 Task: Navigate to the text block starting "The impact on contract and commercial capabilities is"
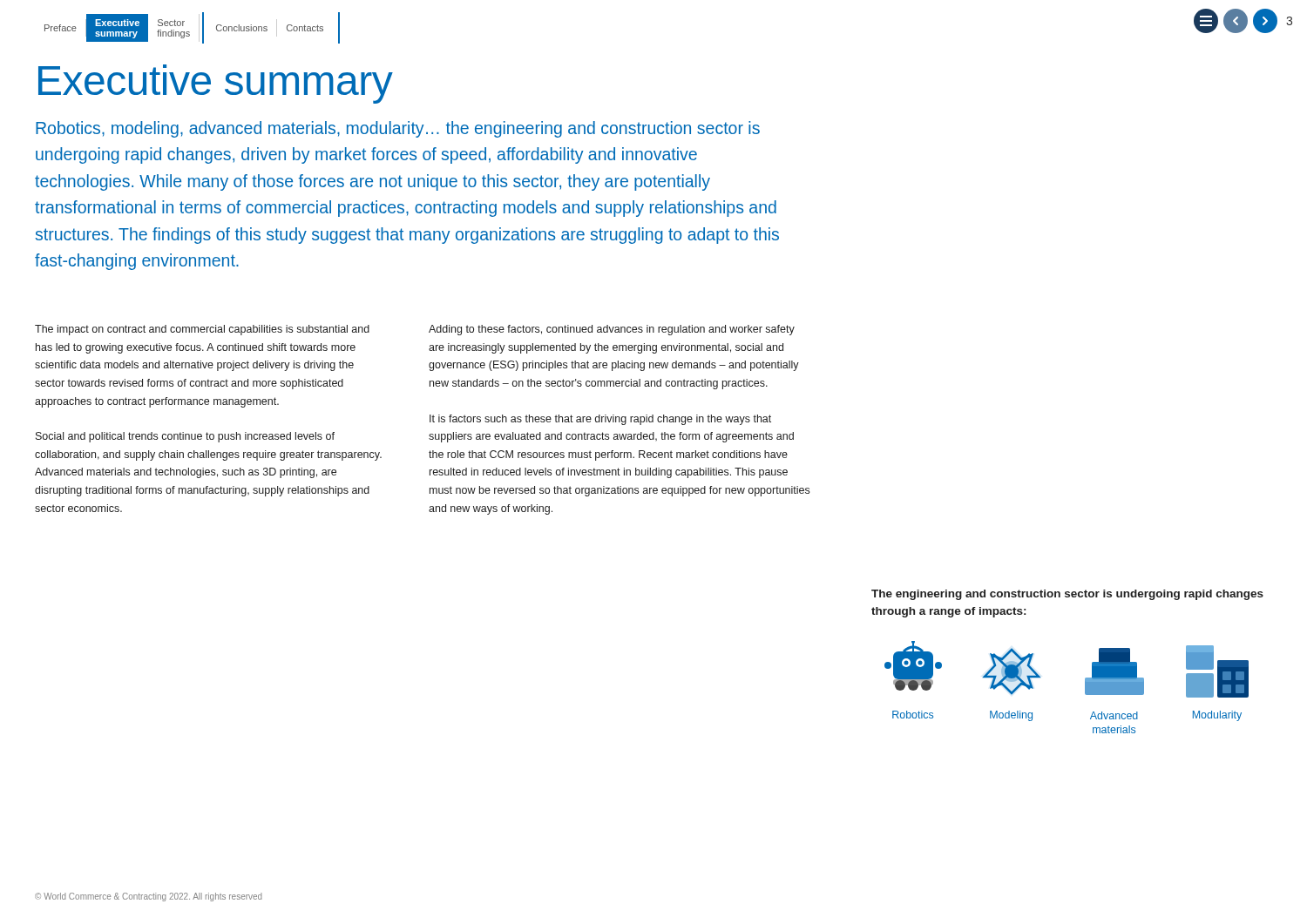click(x=202, y=330)
